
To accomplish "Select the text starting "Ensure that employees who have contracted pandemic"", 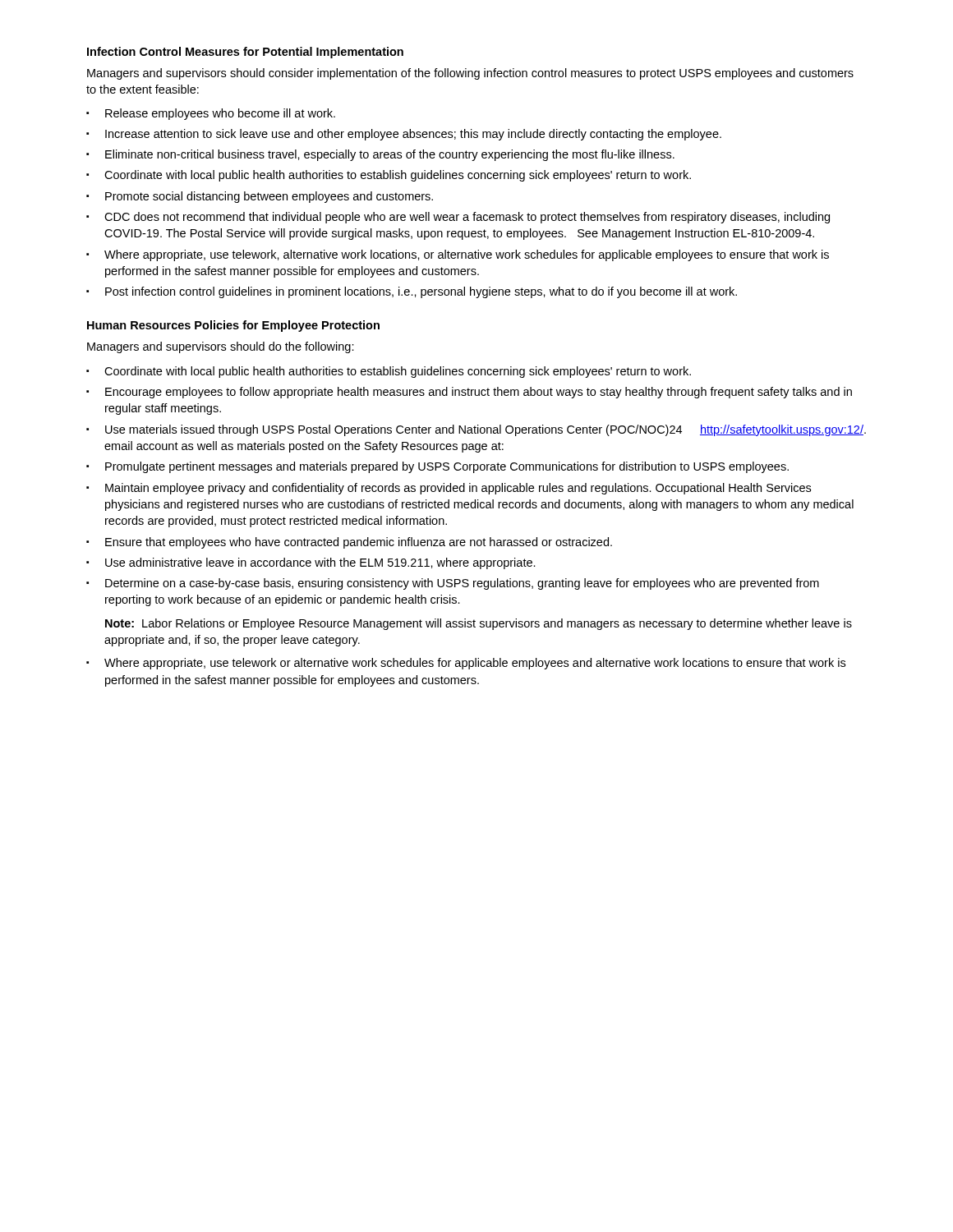I will pyautogui.click(x=476, y=542).
